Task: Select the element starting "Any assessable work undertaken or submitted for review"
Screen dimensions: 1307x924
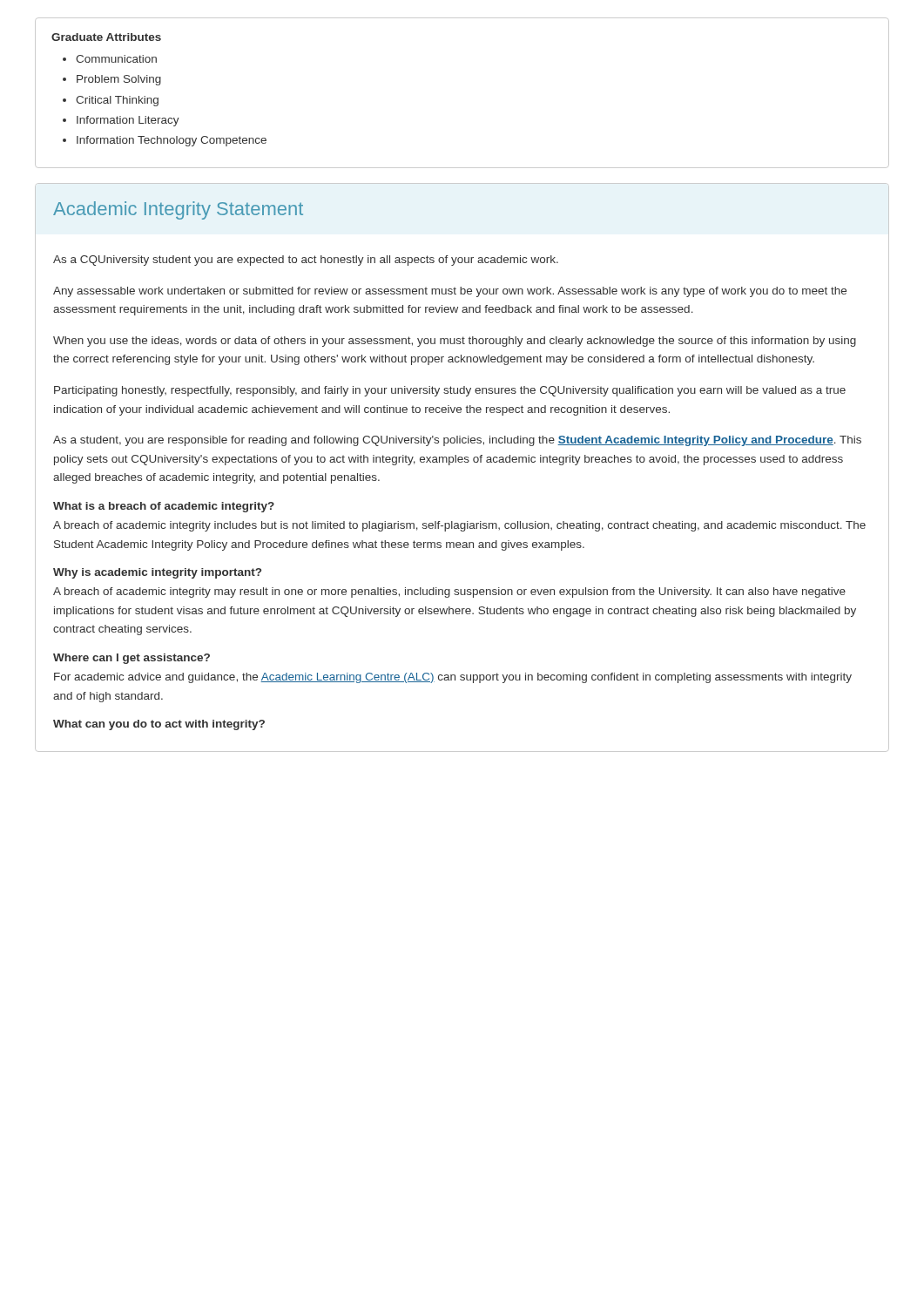Action: pyautogui.click(x=462, y=300)
